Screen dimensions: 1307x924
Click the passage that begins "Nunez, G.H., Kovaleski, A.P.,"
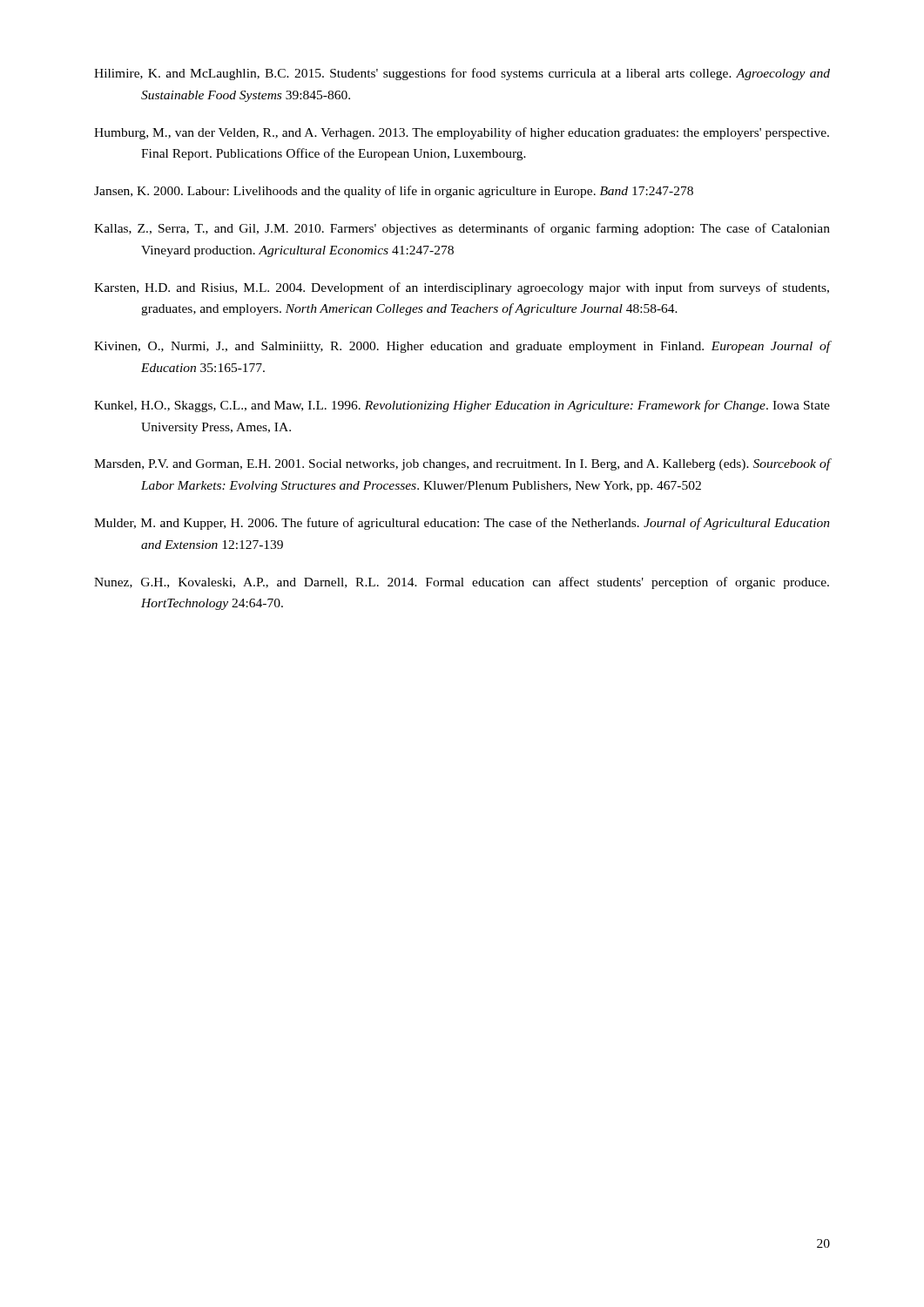pyautogui.click(x=462, y=592)
